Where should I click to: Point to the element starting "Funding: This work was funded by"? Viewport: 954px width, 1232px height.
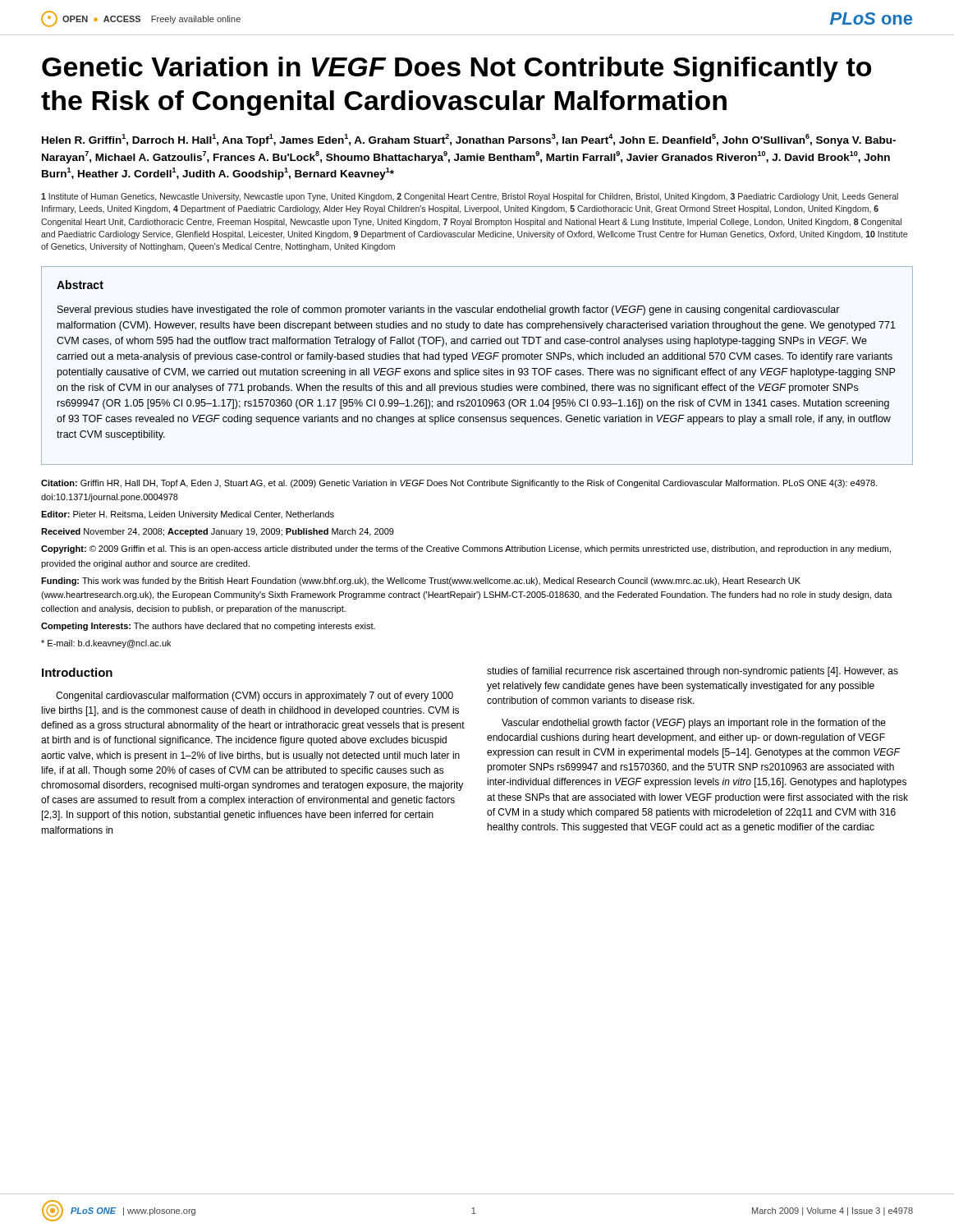[466, 594]
